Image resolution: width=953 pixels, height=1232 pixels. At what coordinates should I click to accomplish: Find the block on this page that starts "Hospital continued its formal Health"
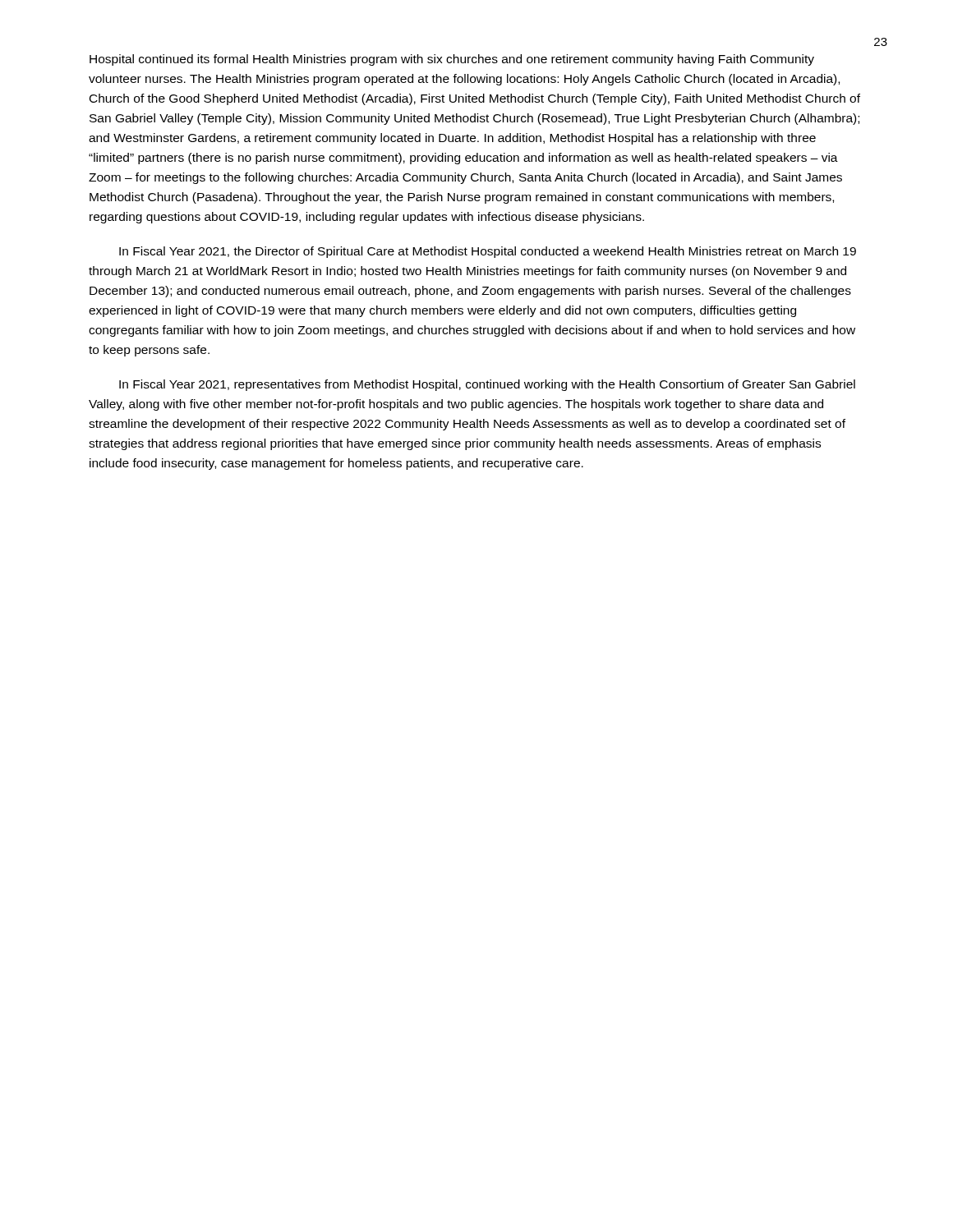coord(475,138)
